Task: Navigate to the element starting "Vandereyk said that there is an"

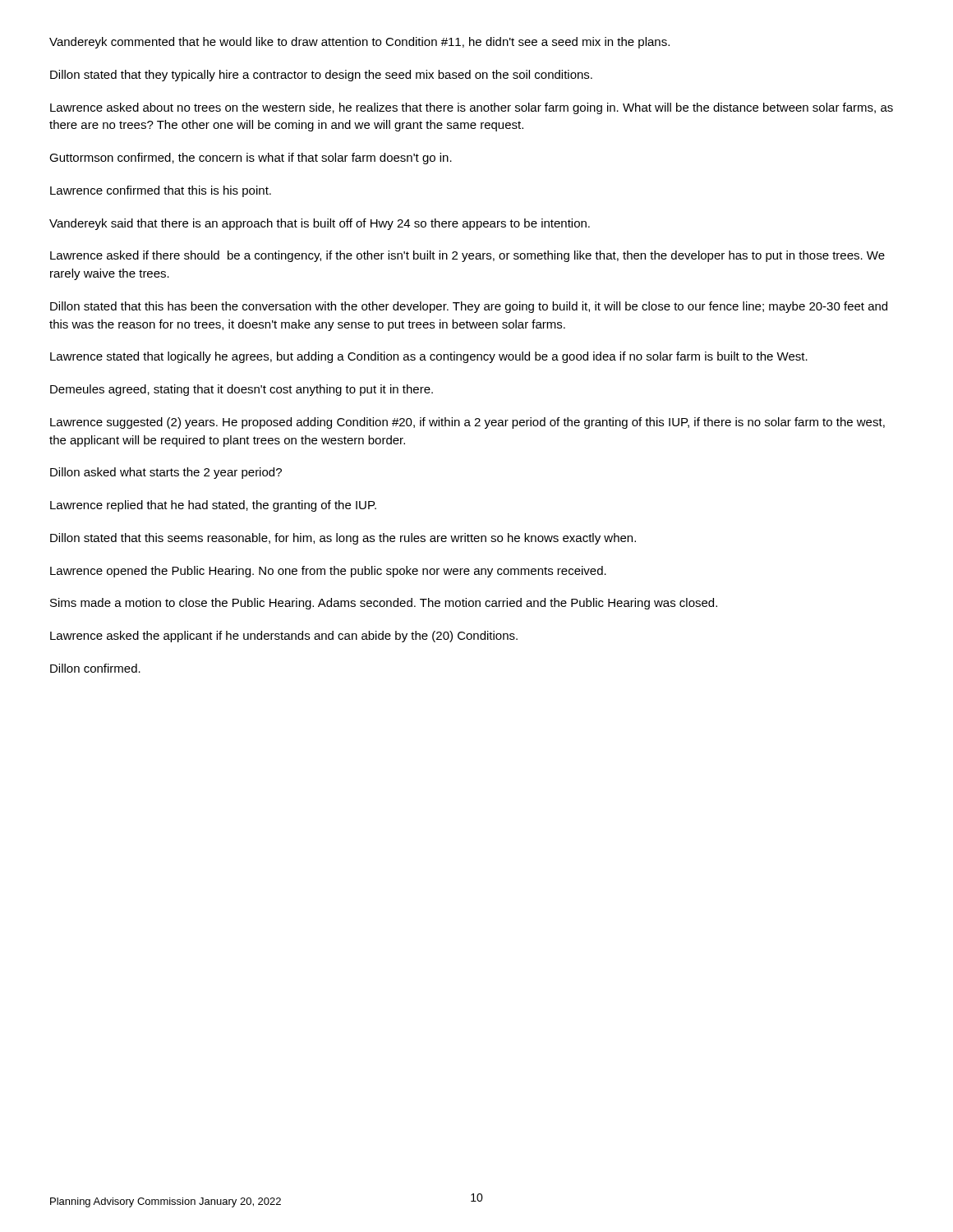Action: pyautogui.click(x=320, y=223)
